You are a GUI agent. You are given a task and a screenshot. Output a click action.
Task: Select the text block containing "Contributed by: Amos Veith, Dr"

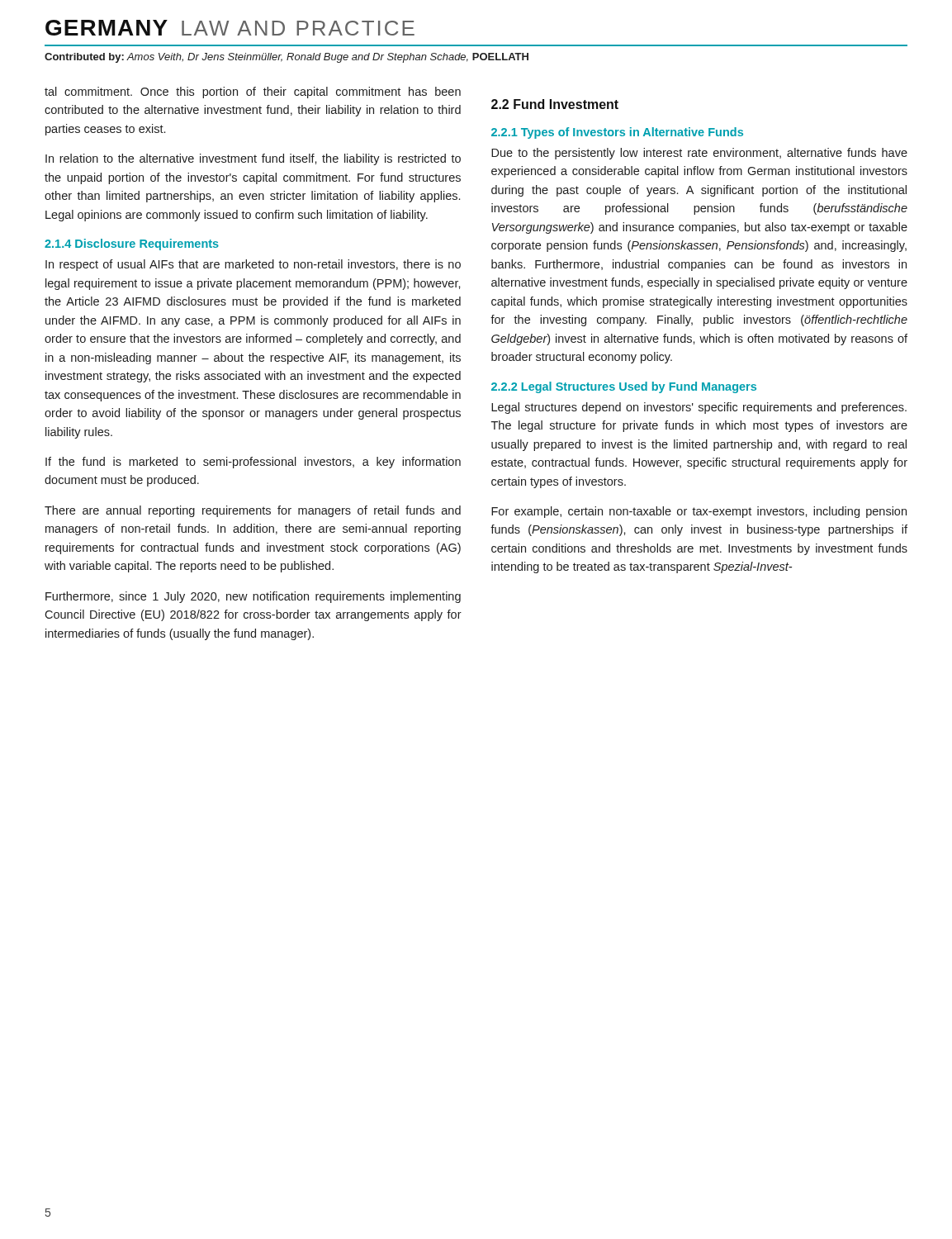pos(287,57)
